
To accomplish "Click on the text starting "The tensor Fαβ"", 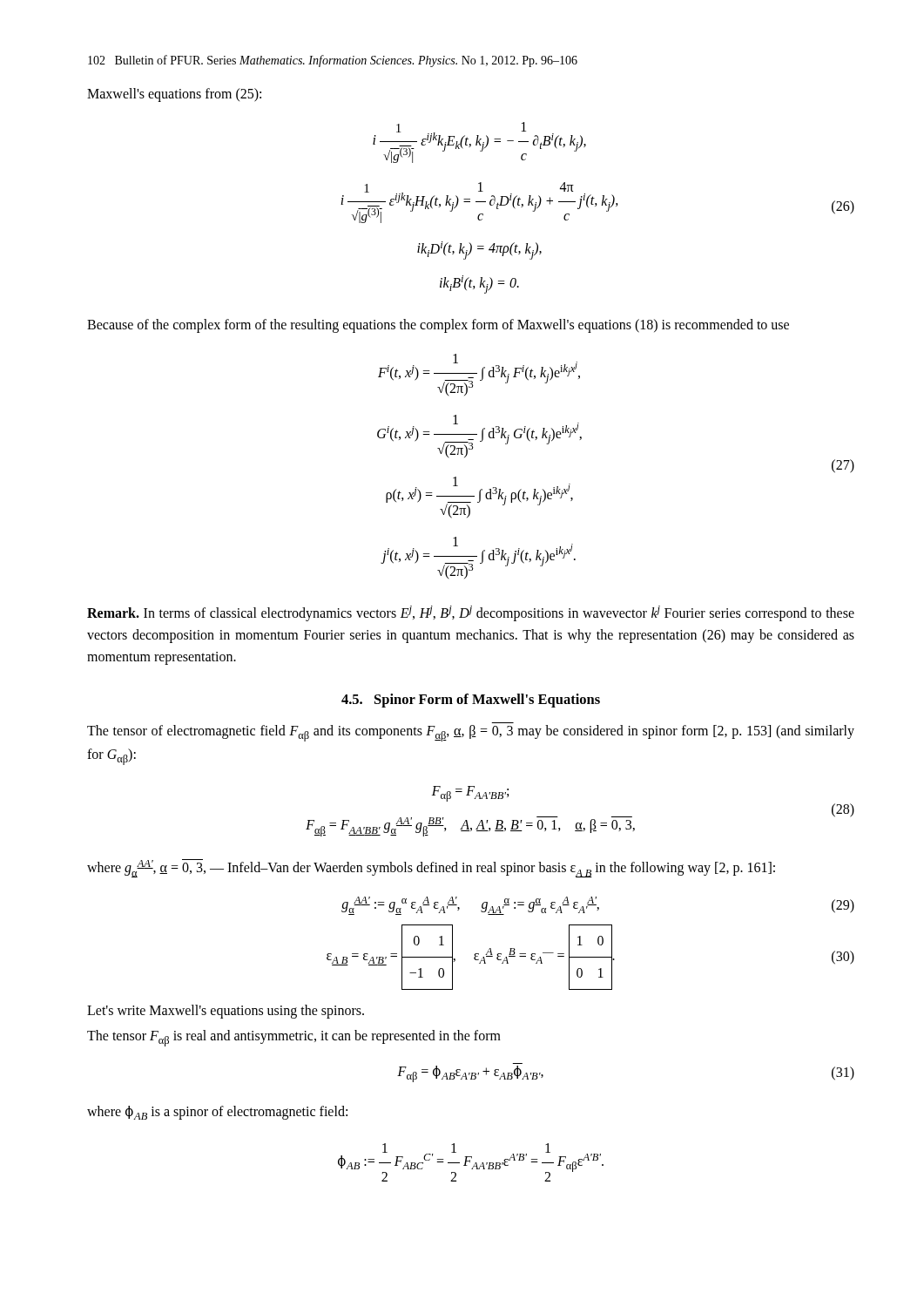I will coord(294,1037).
